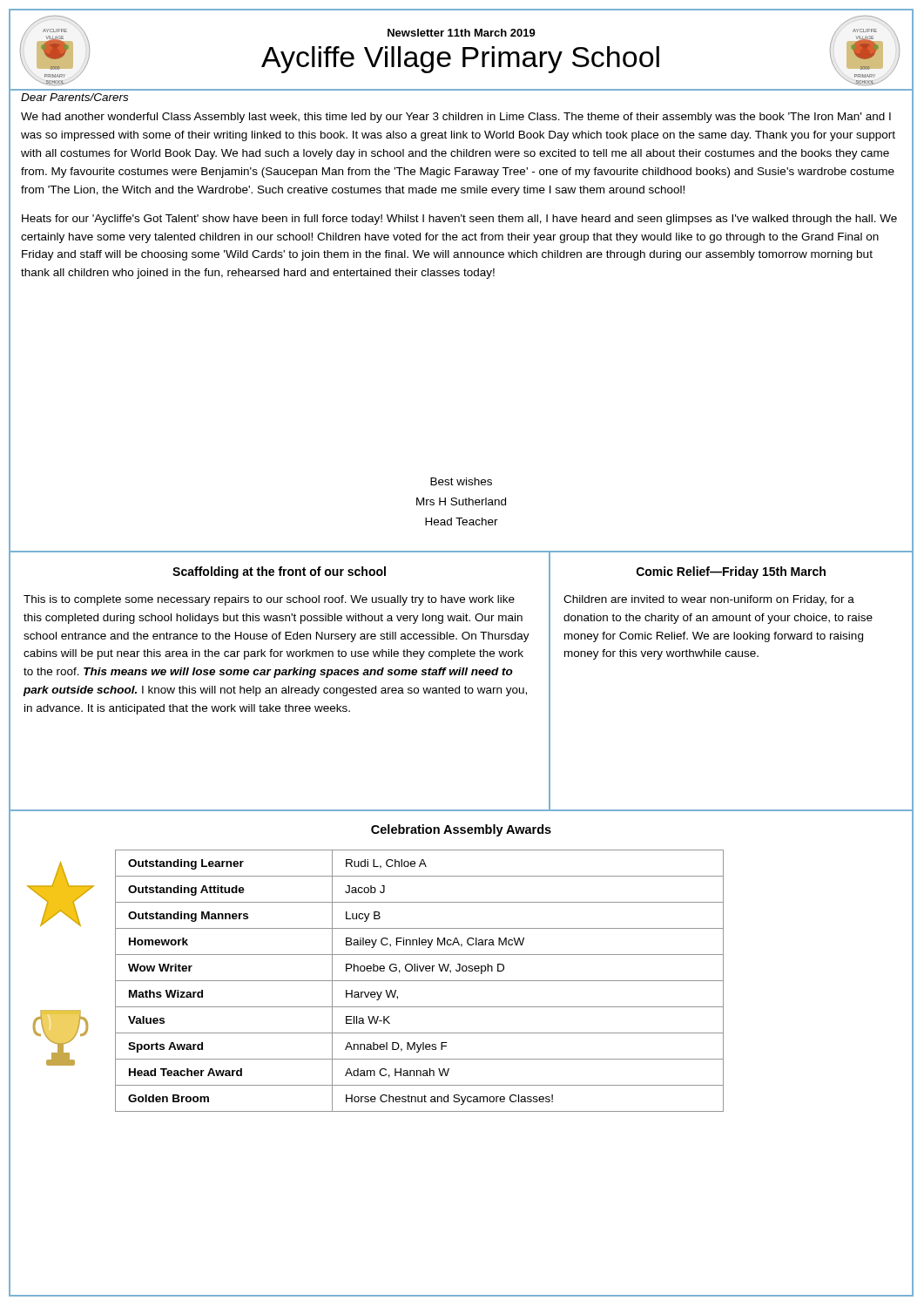Locate the block of text that opens with "We had another wonderful Class Assembly"

tap(461, 195)
